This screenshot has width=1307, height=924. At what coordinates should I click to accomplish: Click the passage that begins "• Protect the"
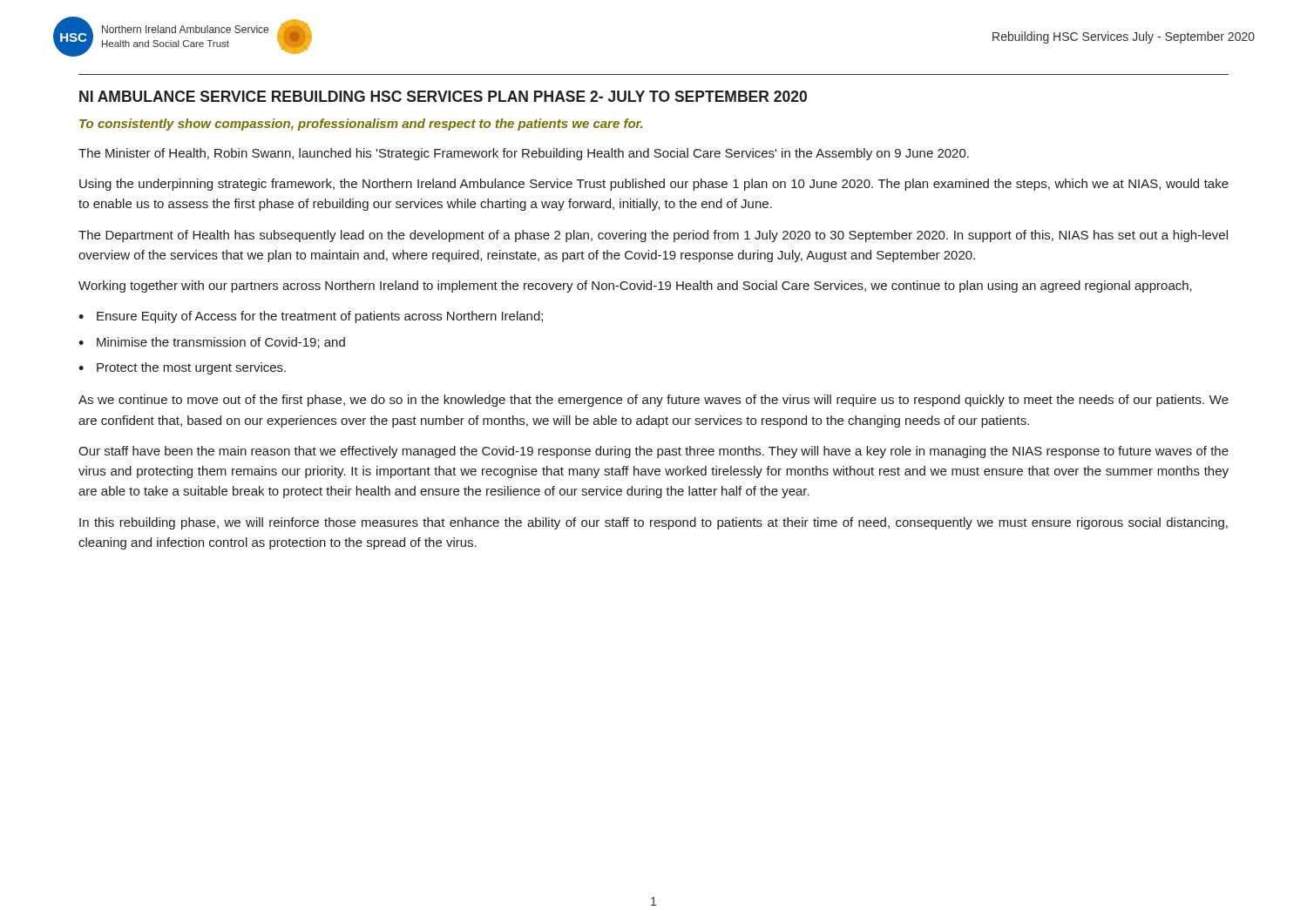(183, 368)
